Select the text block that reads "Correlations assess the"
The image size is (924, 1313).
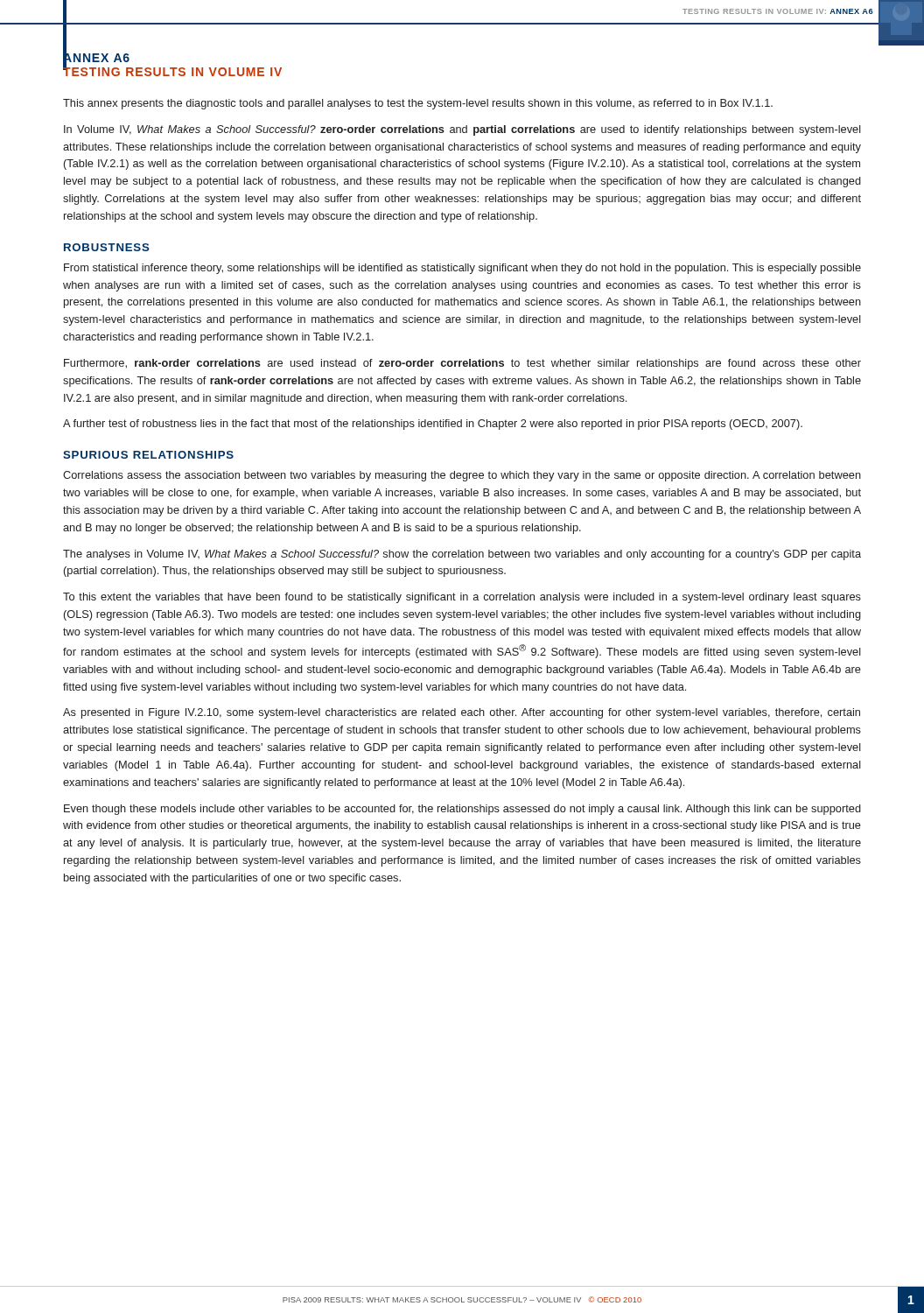462,501
